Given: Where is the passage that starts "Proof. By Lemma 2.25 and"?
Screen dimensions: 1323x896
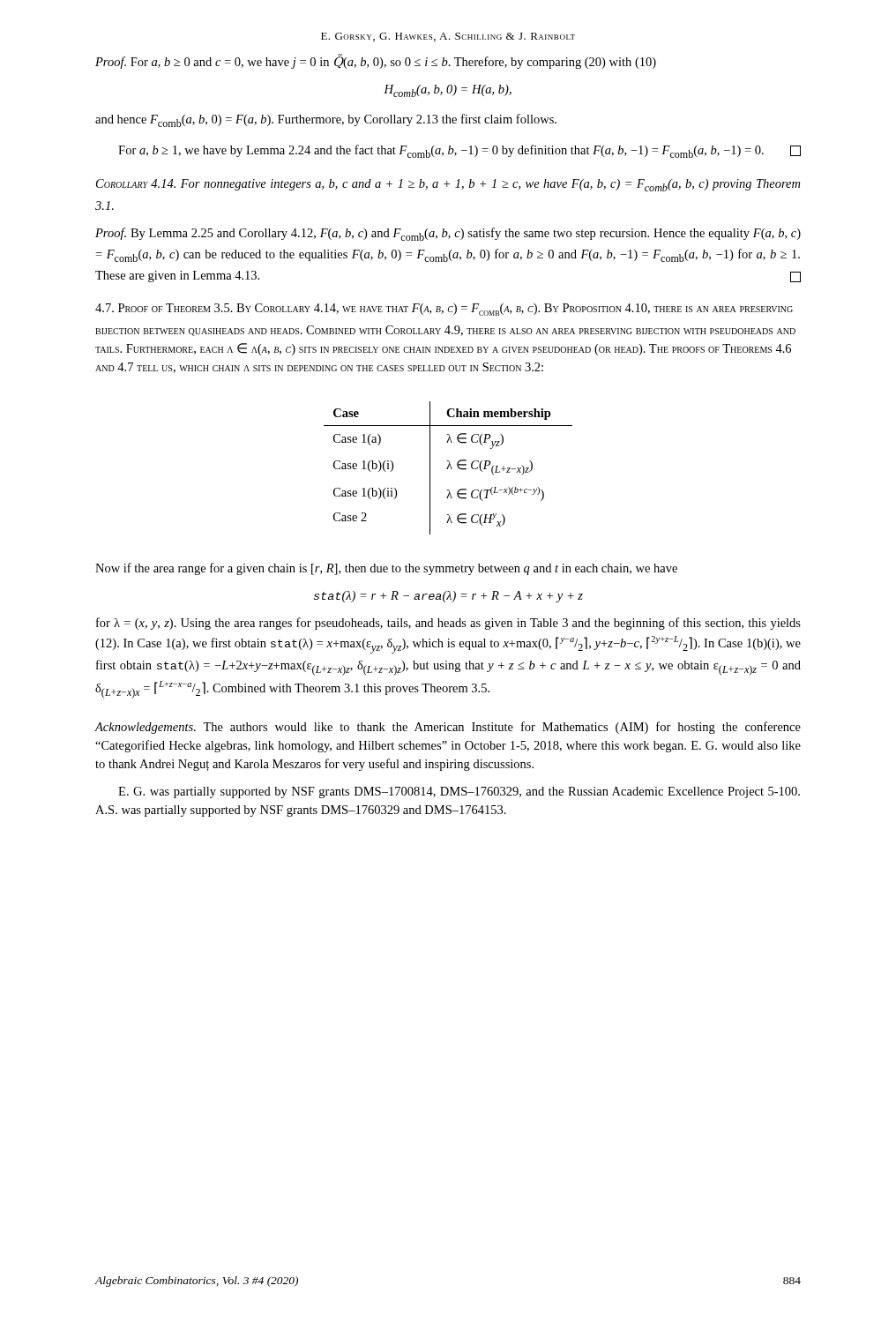Looking at the screenshot, I should tap(448, 255).
